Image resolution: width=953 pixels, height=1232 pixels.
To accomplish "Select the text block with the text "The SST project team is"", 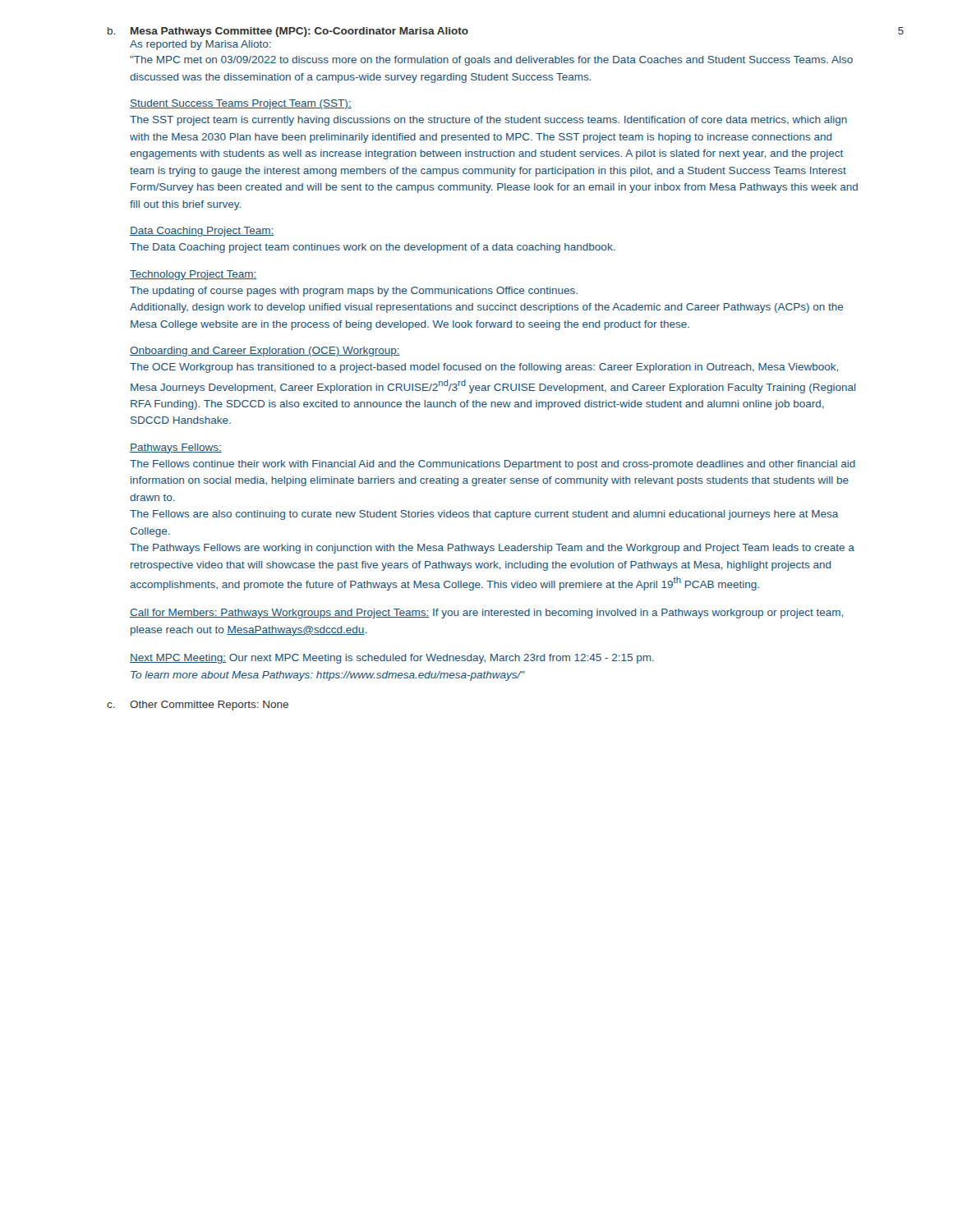I will click(x=494, y=162).
